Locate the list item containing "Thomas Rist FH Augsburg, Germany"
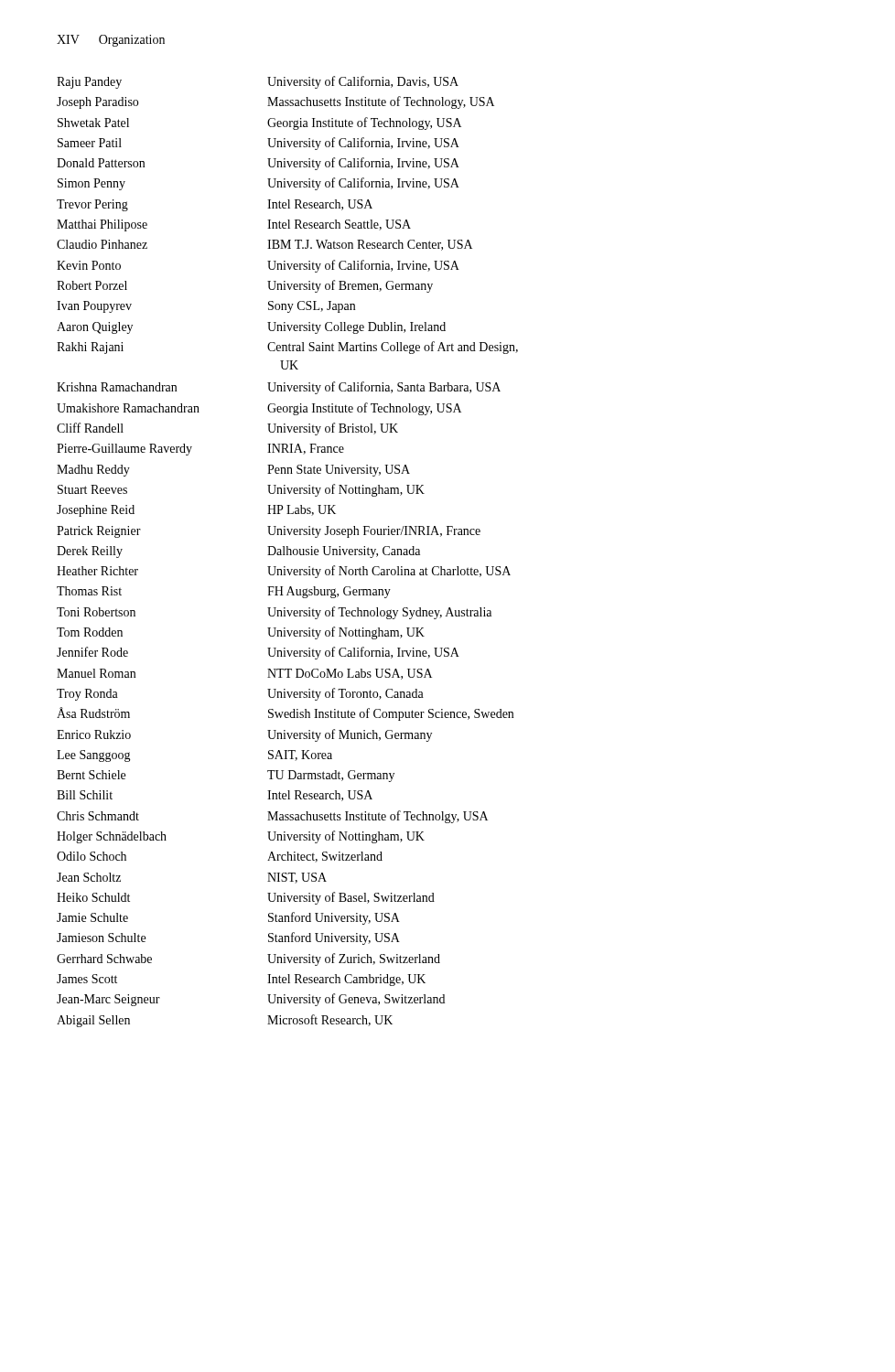Image resolution: width=895 pixels, height=1372 pixels. pos(92,592)
